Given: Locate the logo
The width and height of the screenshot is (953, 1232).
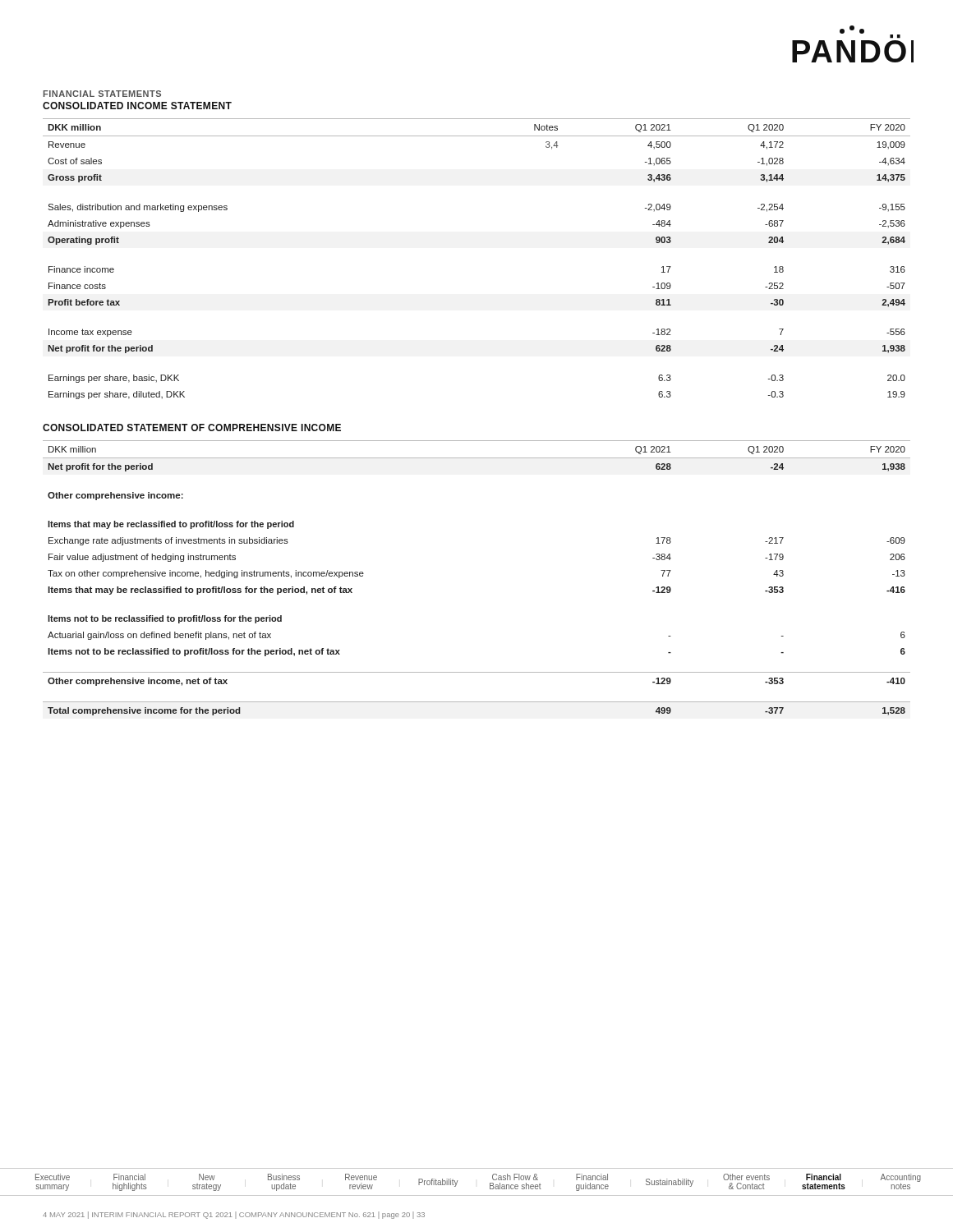Looking at the screenshot, I should pos(852,47).
